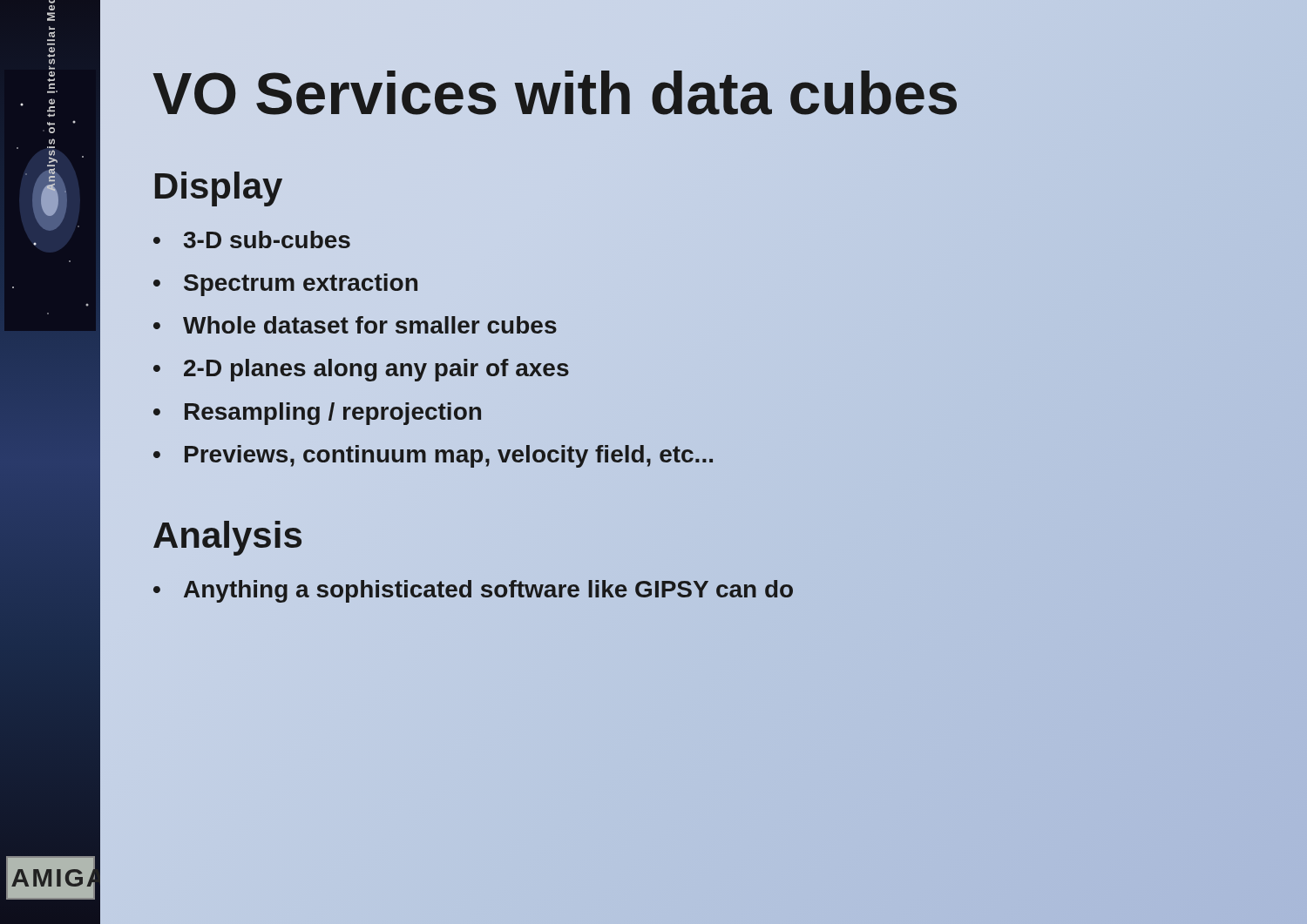The image size is (1307, 924).
Task: Click where it says "•Spectrum extraction"
Action: (x=286, y=283)
